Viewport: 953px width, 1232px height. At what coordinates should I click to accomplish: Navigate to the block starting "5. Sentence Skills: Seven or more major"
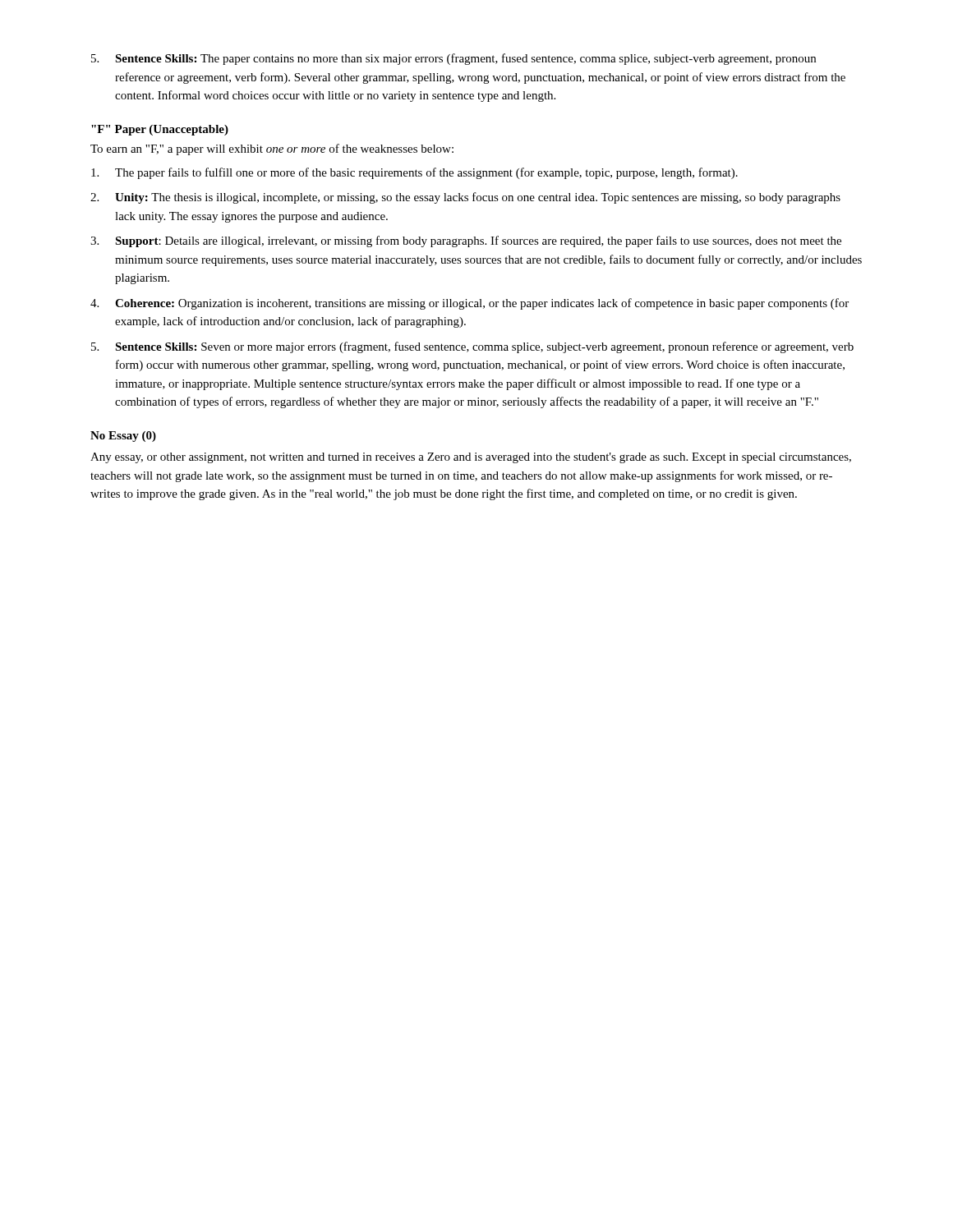[x=476, y=374]
